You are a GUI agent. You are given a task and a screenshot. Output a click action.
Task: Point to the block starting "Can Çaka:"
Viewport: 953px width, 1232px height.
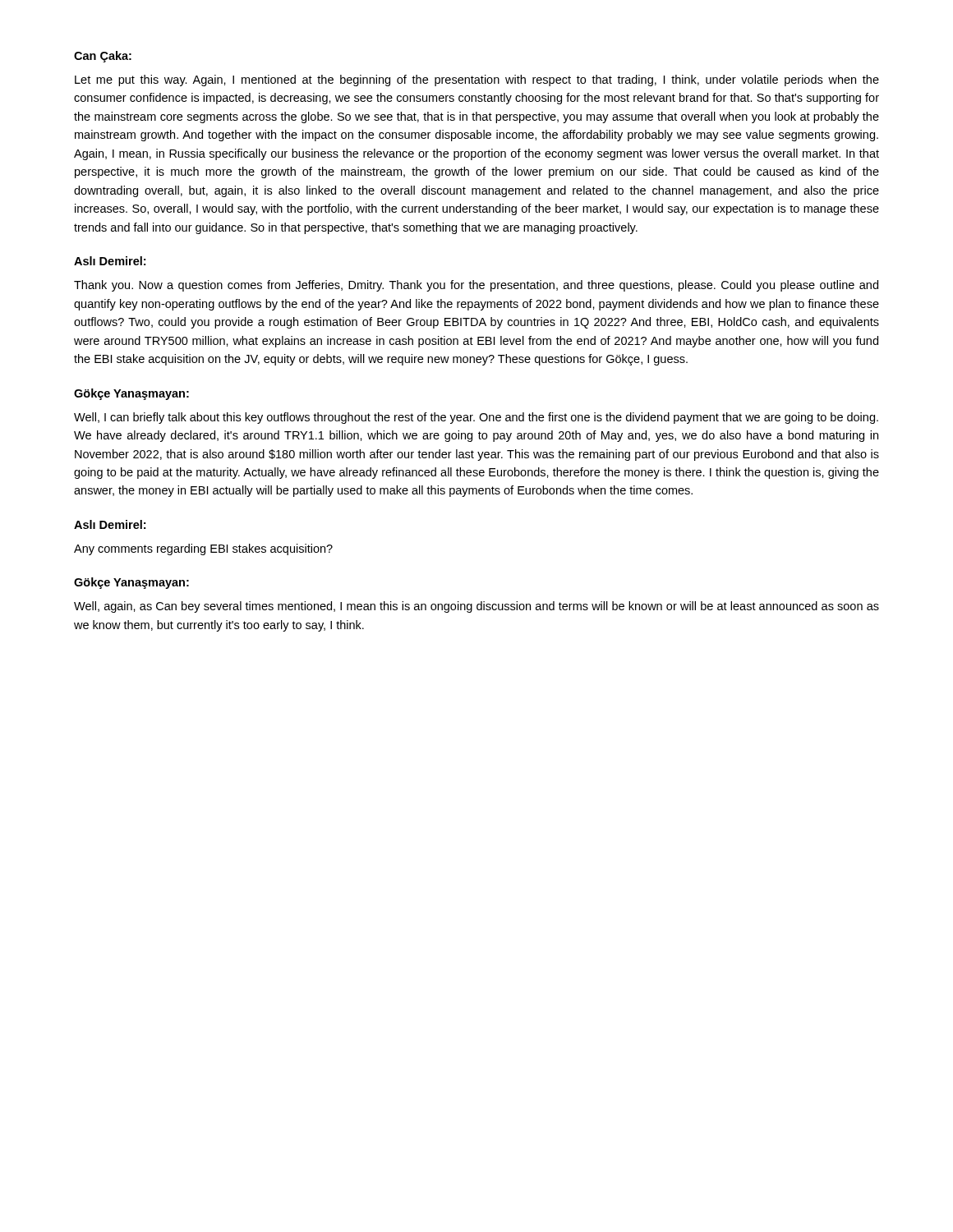coord(103,57)
